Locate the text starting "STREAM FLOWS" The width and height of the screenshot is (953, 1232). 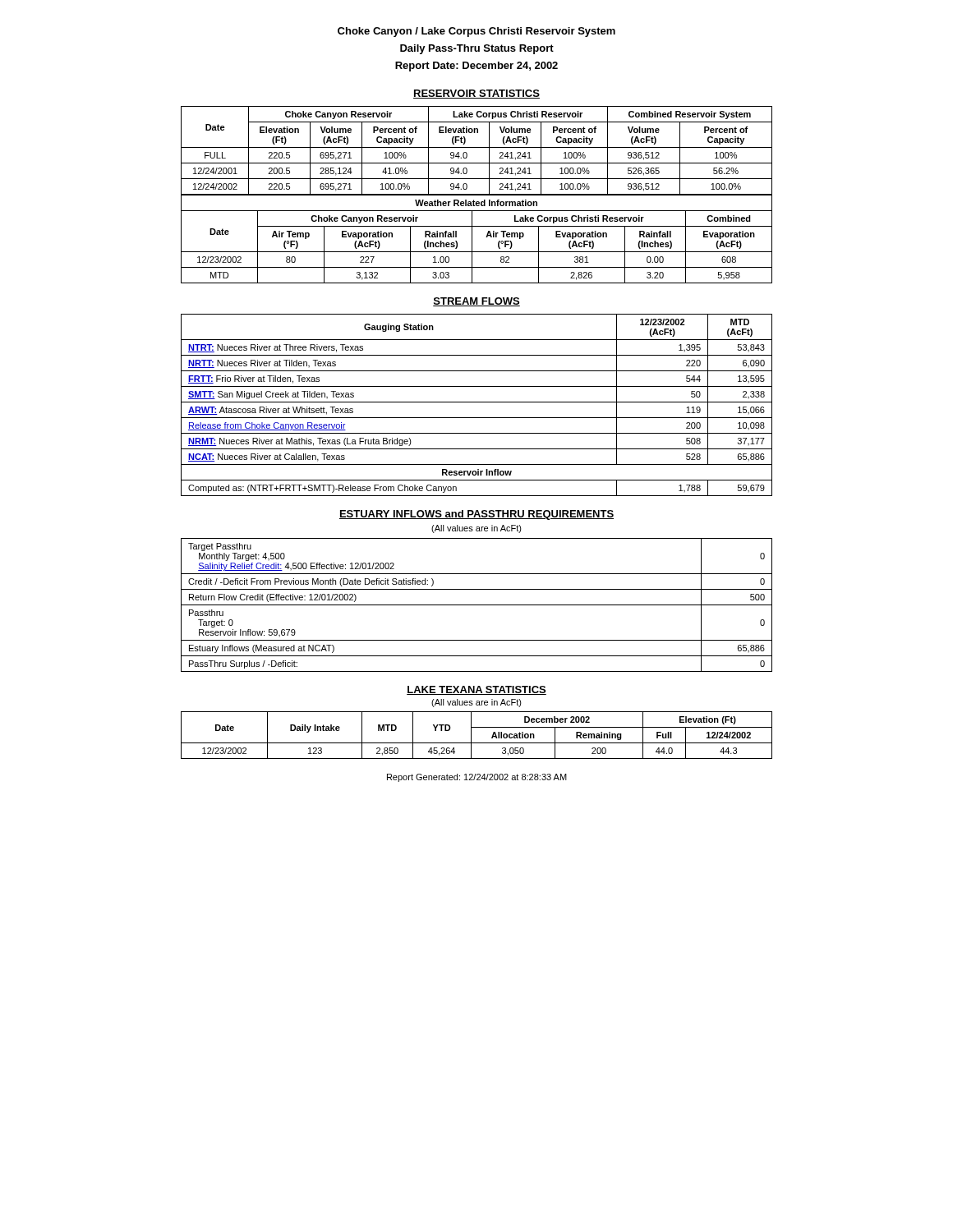pos(476,301)
